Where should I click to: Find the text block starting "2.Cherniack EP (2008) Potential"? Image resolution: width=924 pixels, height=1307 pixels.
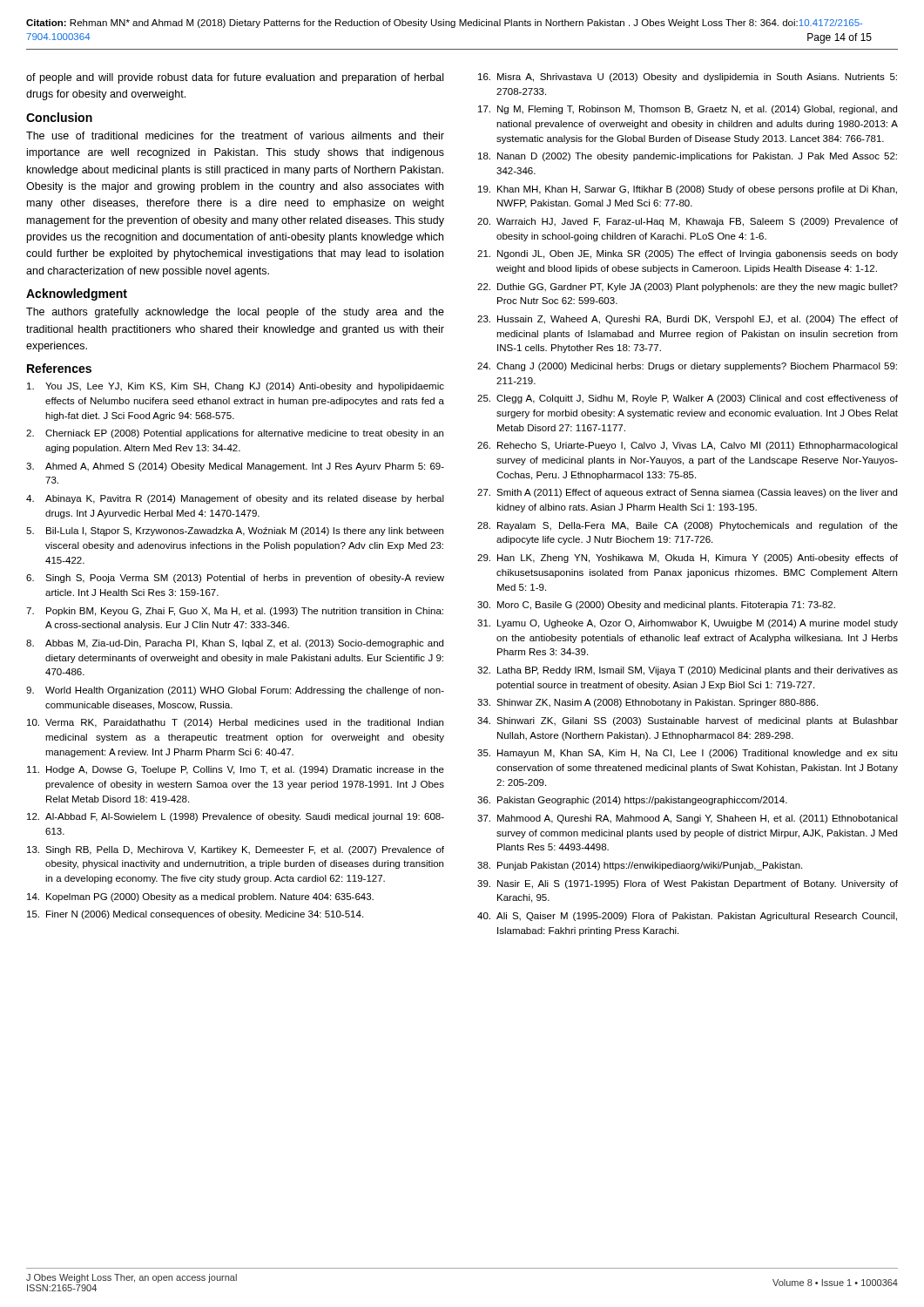[235, 441]
